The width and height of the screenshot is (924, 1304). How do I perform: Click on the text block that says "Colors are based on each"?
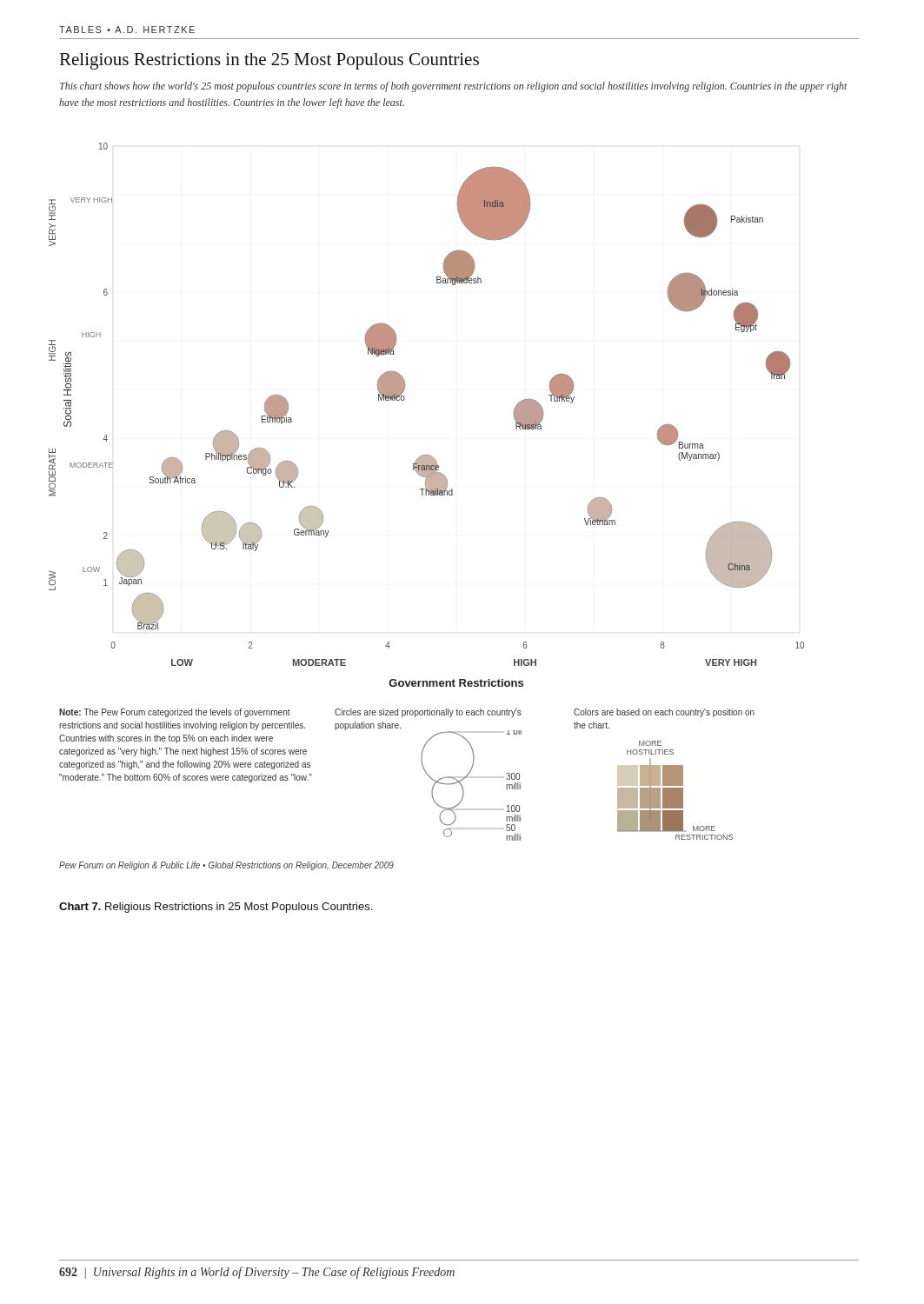pyautogui.click(x=664, y=719)
